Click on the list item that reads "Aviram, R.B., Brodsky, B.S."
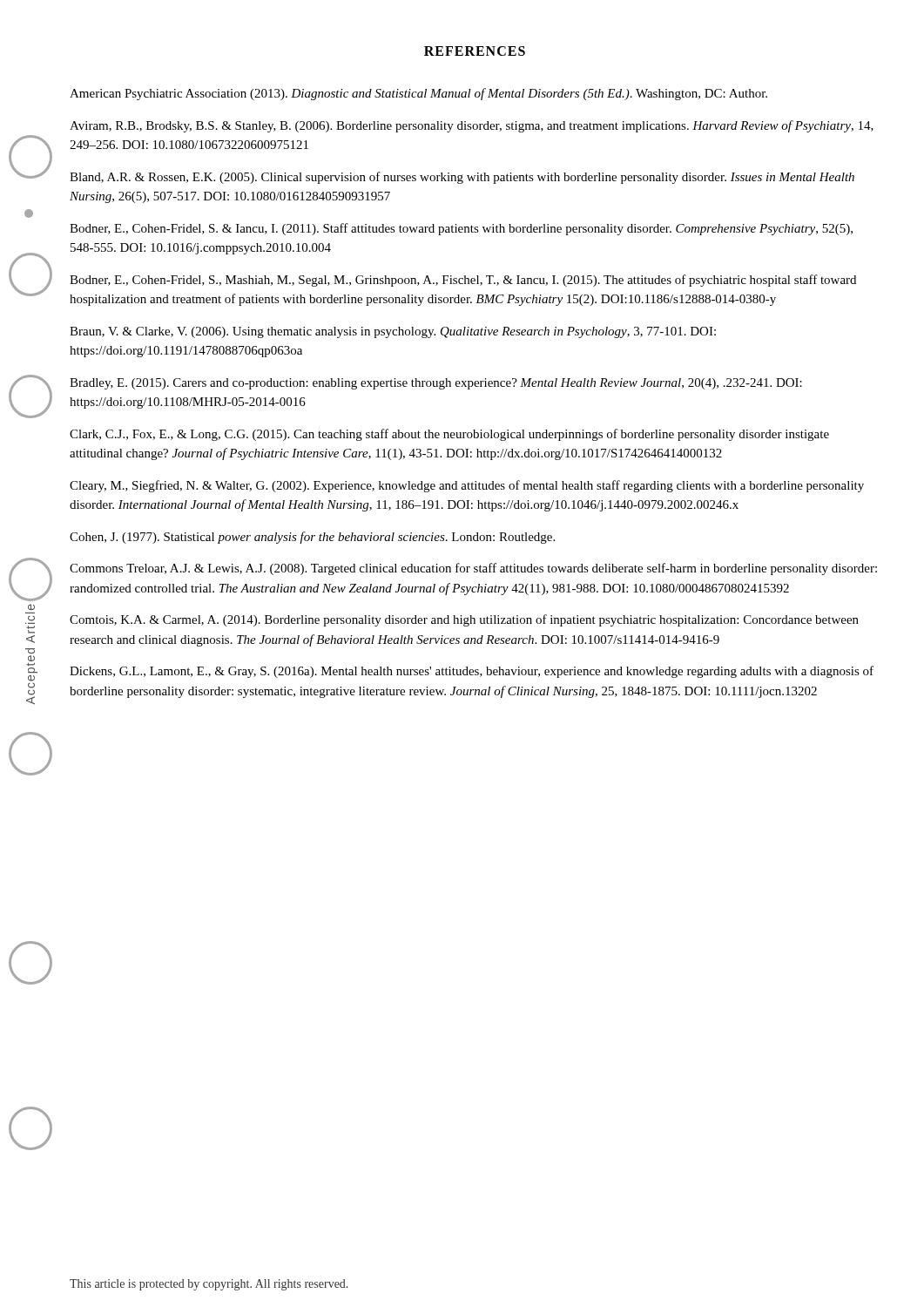924x1307 pixels. tap(472, 135)
